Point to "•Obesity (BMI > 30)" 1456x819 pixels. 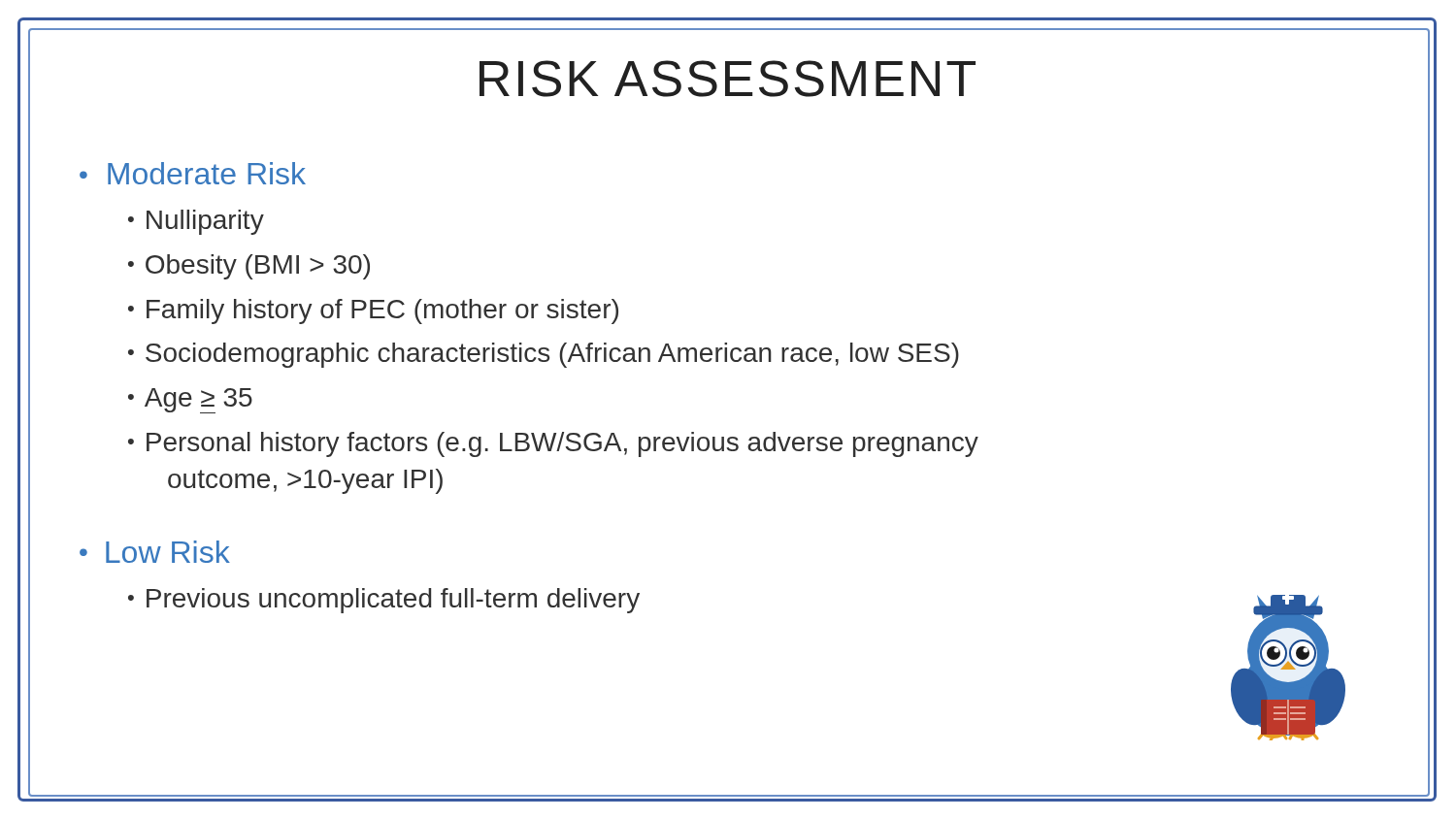coord(249,265)
